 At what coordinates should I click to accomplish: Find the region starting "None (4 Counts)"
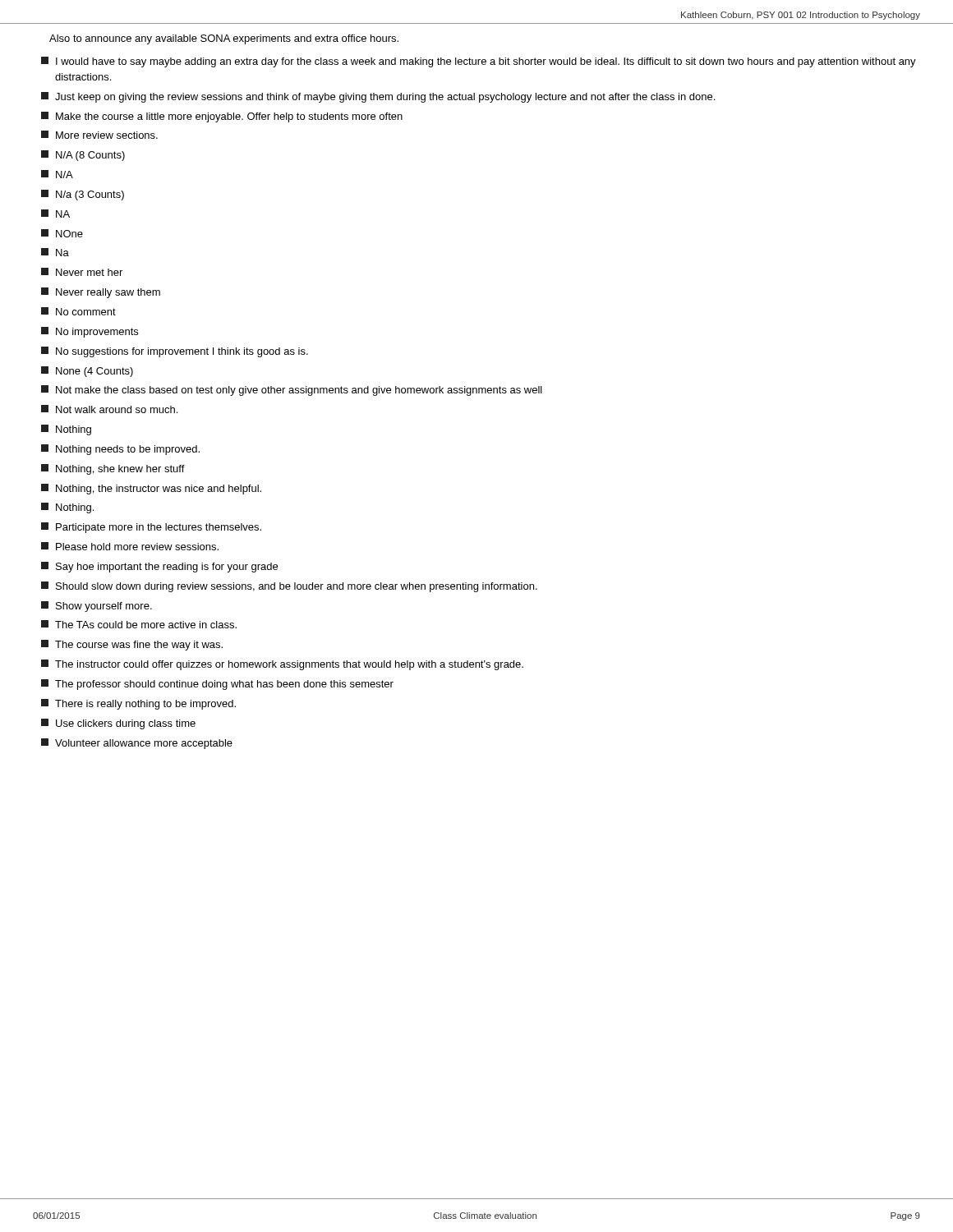(x=87, y=371)
